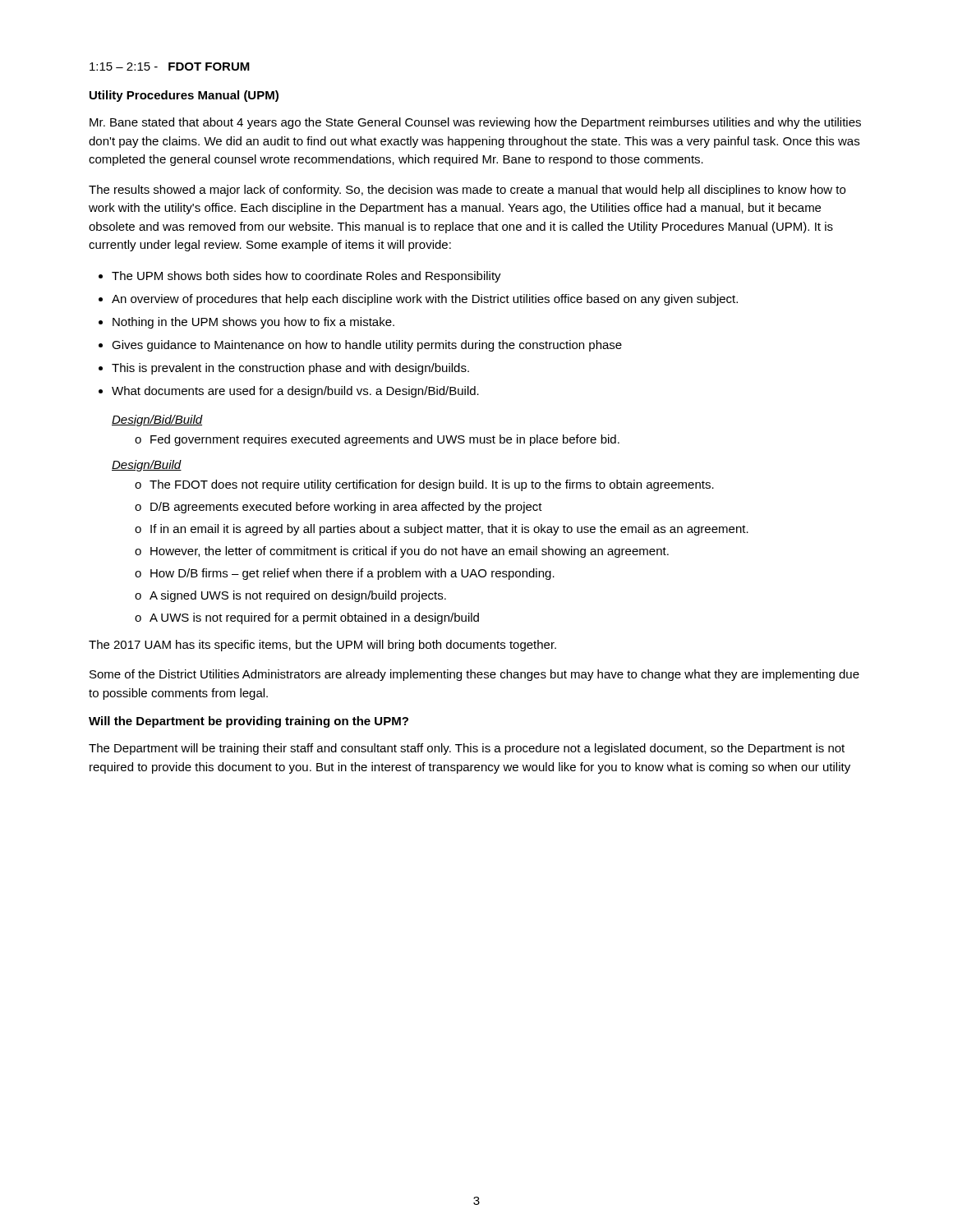Find the text starting "The FDOT does"
Image resolution: width=953 pixels, height=1232 pixels.
tap(432, 484)
